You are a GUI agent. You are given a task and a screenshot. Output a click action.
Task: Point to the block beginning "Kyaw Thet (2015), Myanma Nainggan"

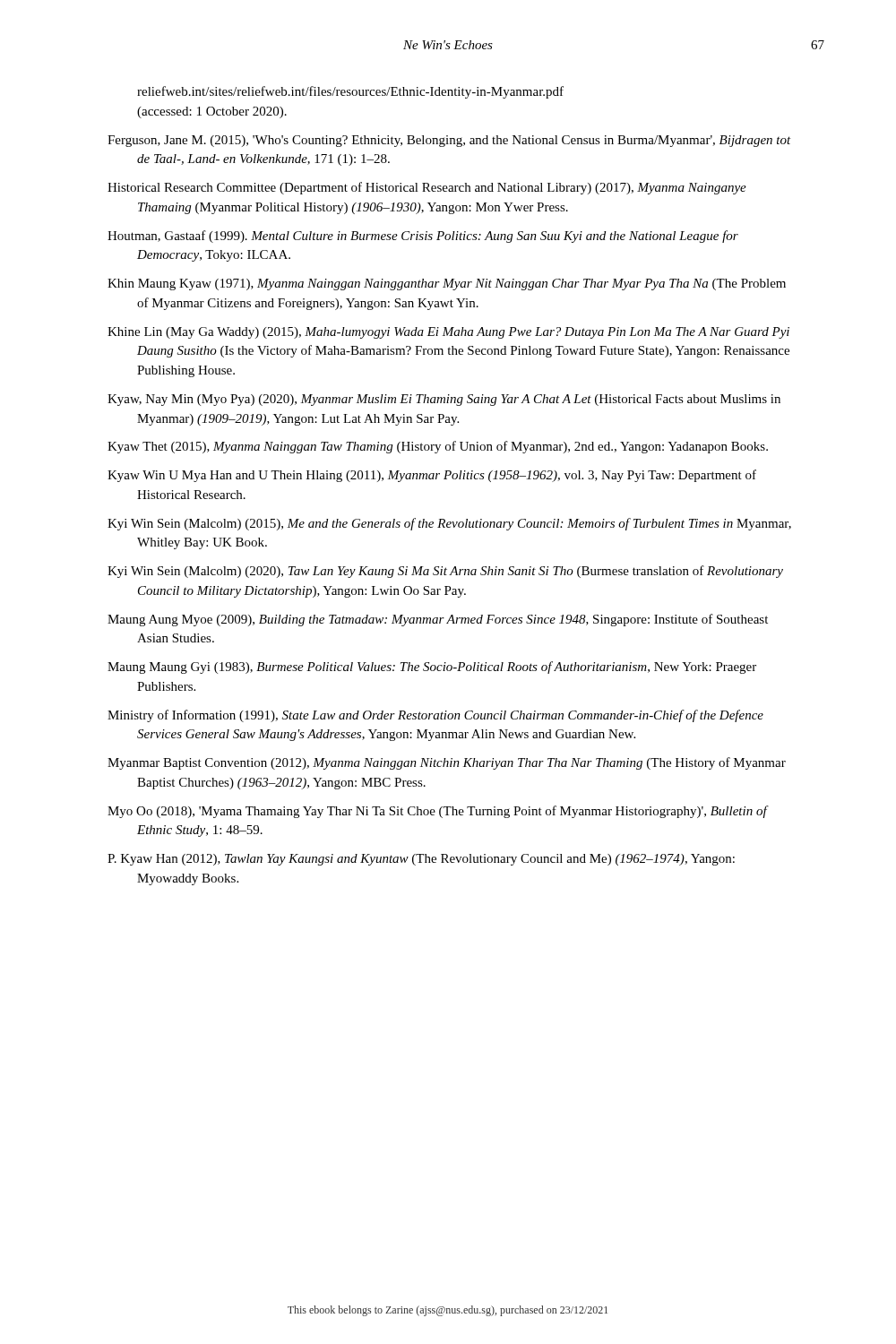pos(438,446)
